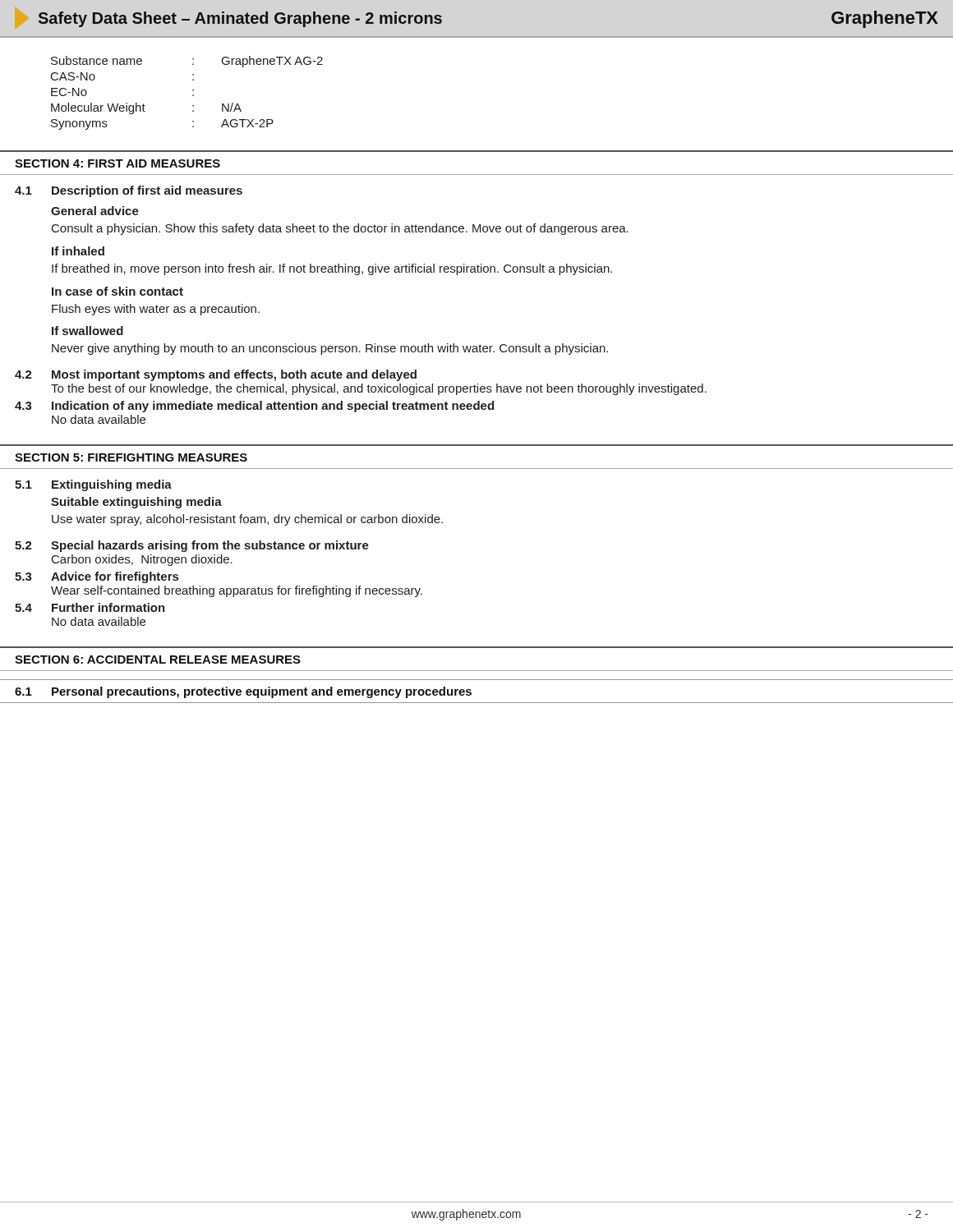Locate the block of text that opens with "If swallowed Never give anything by mouth to"
Image resolution: width=953 pixels, height=1232 pixels.
(486, 341)
